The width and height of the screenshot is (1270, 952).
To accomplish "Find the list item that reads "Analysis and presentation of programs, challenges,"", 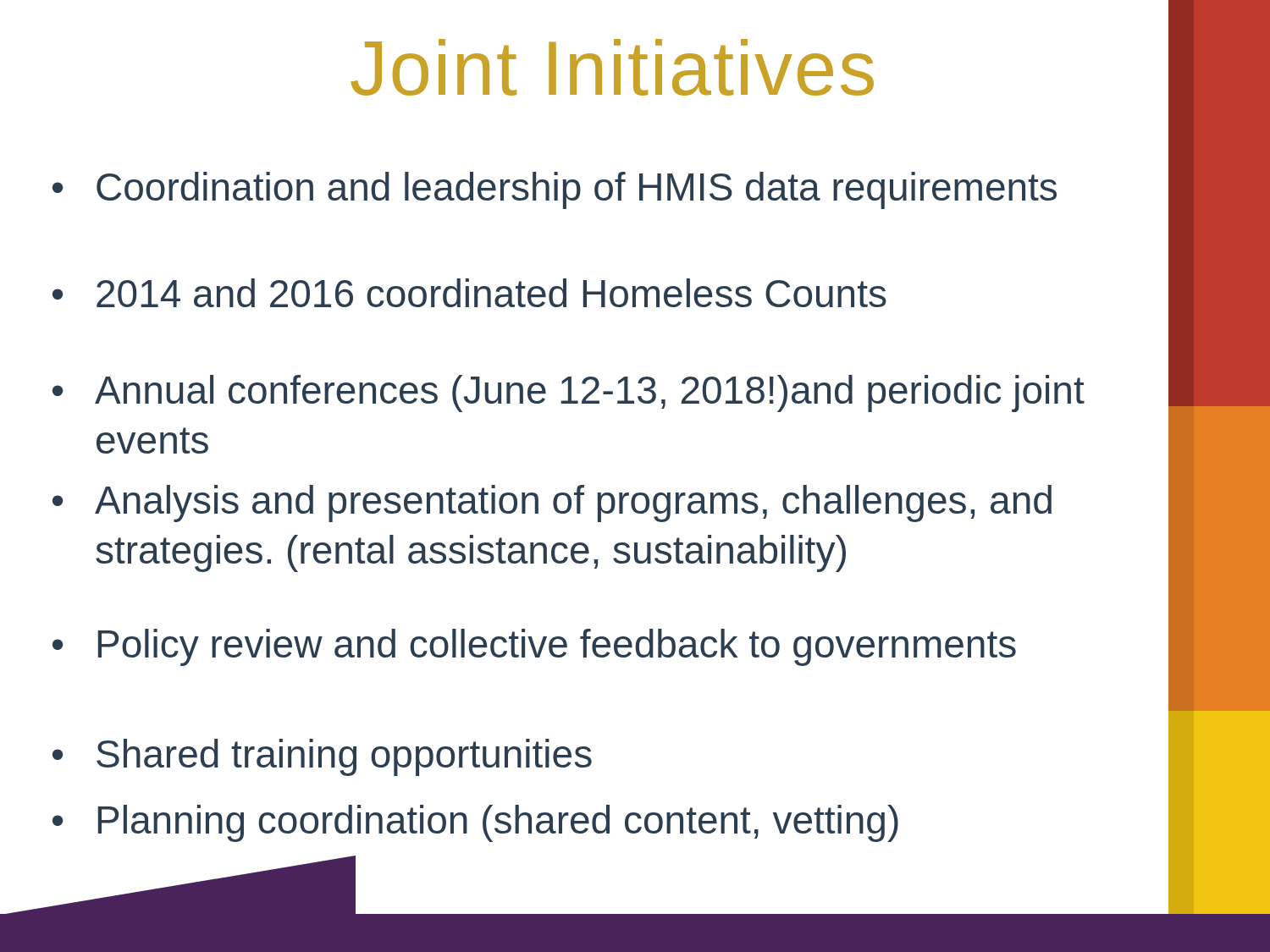I will pos(597,525).
